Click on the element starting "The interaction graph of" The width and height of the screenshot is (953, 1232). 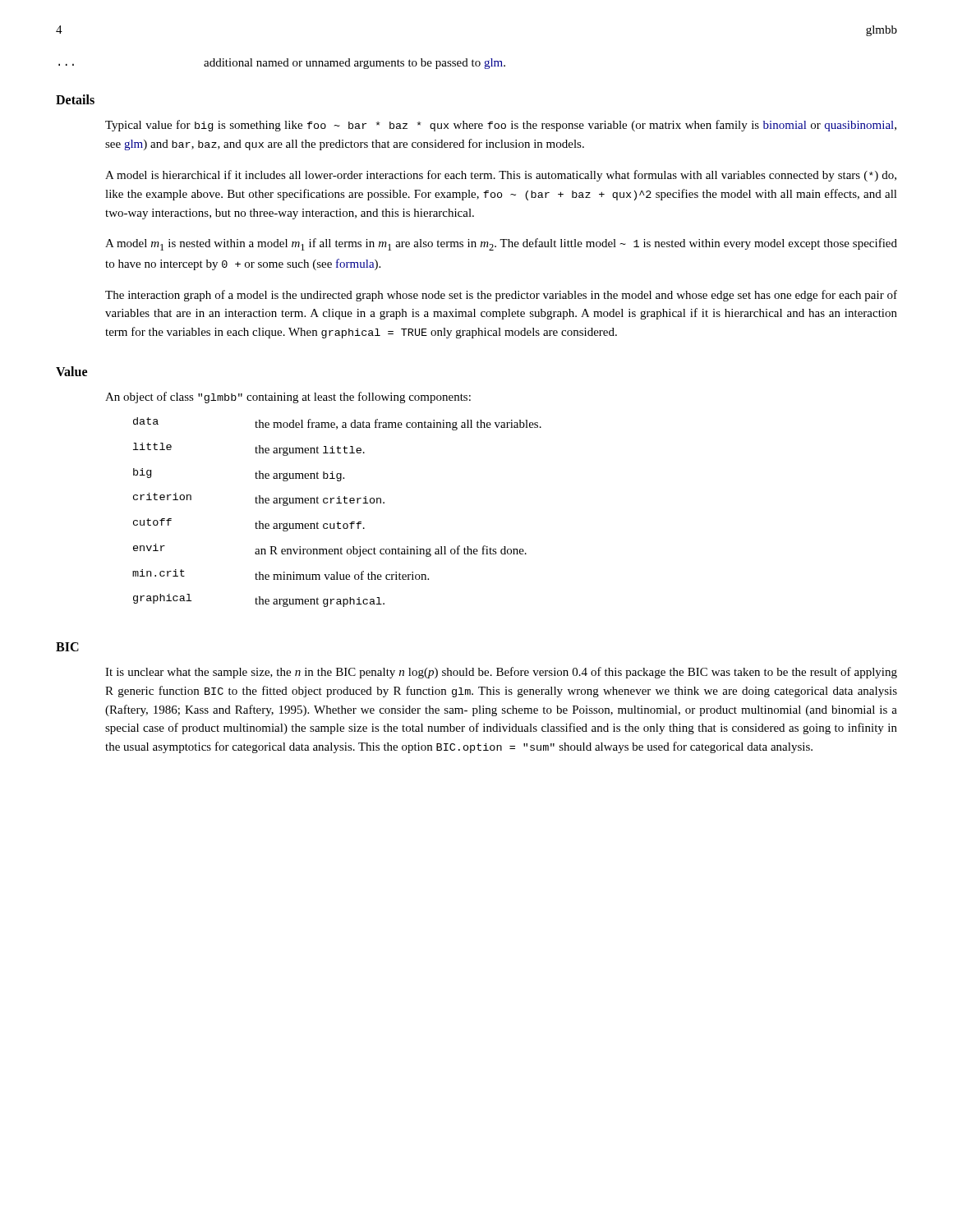pos(501,313)
